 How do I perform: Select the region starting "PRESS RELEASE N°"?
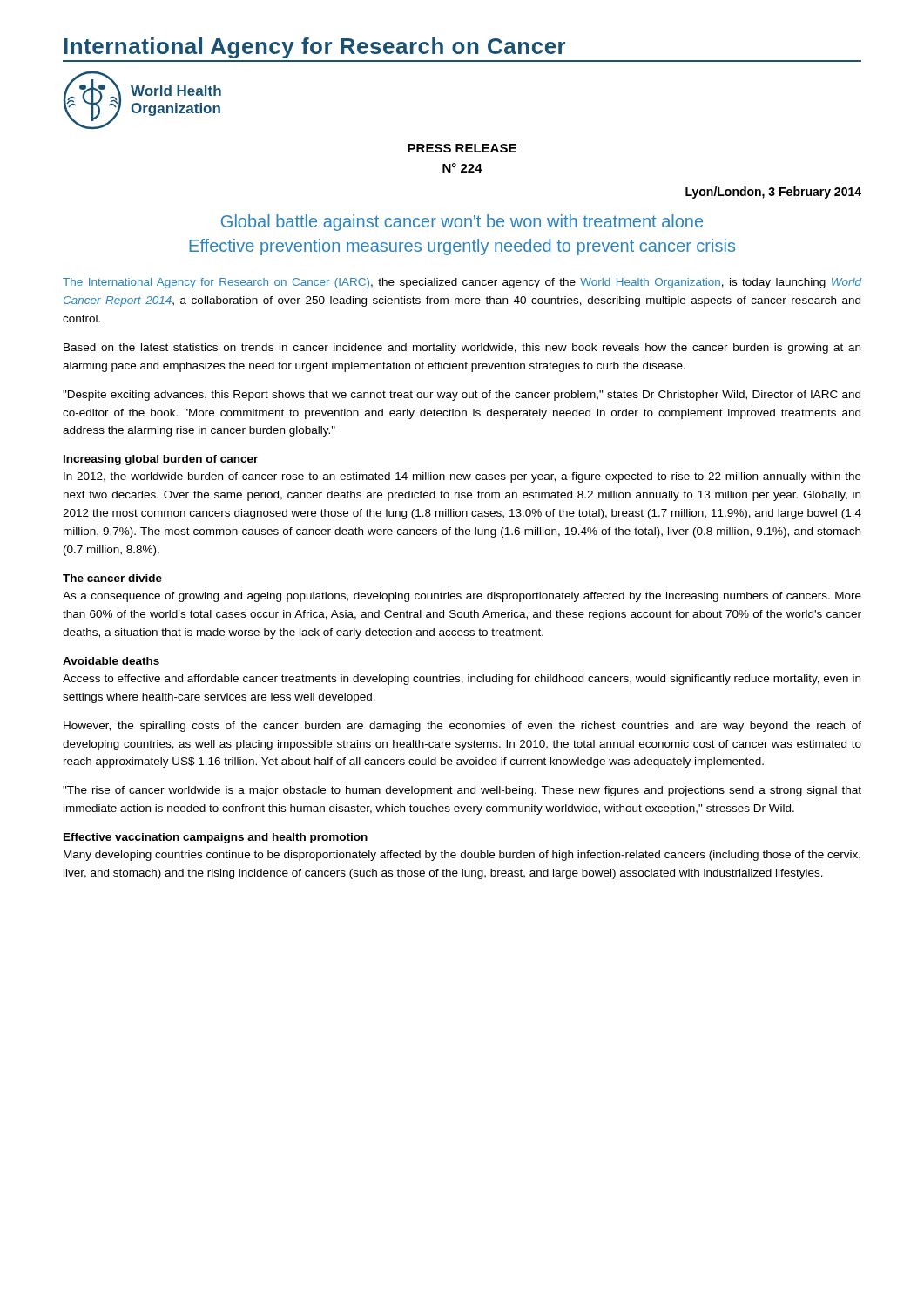462,158
